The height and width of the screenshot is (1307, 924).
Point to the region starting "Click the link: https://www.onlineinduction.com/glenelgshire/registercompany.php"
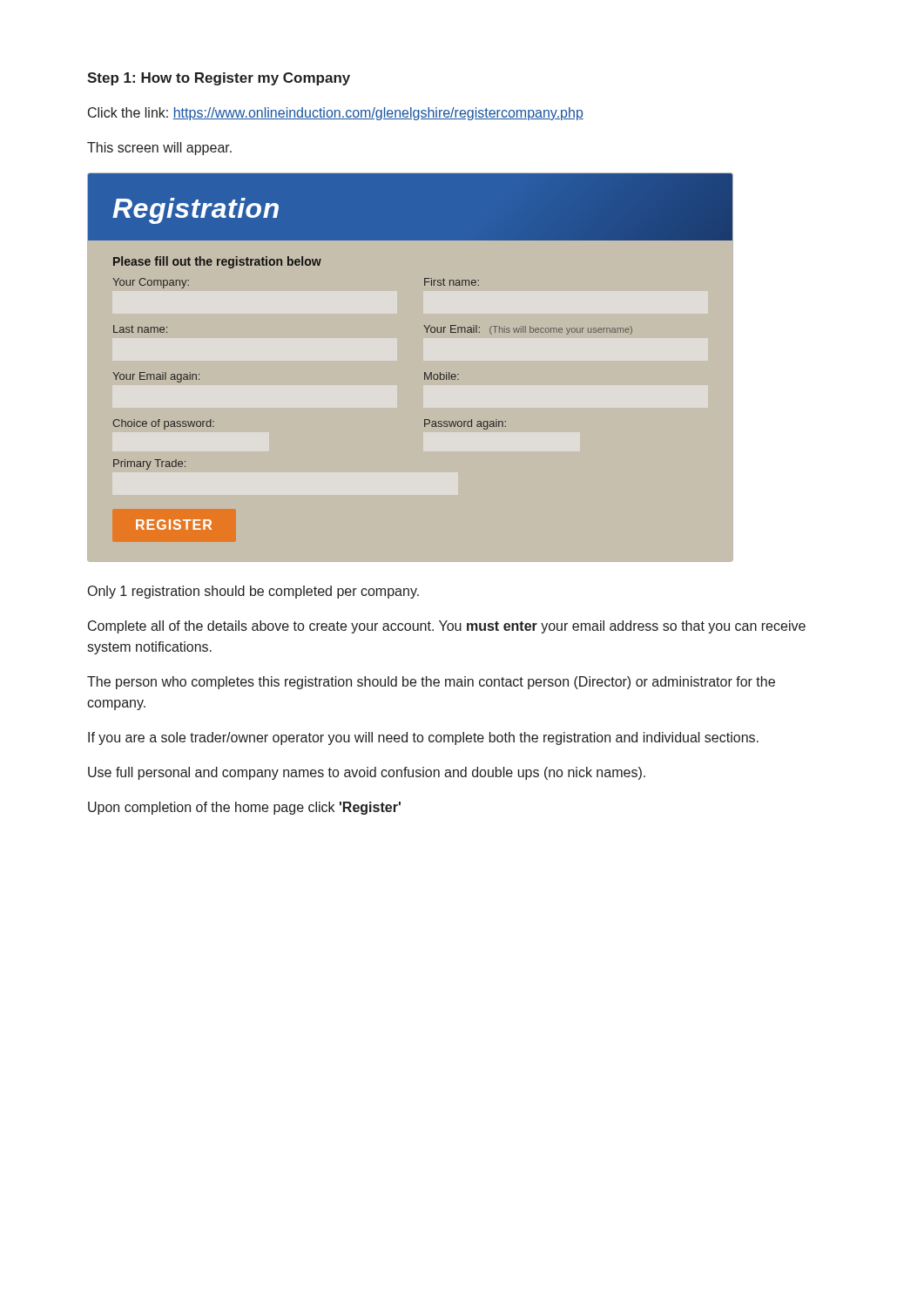click(335, 113)
